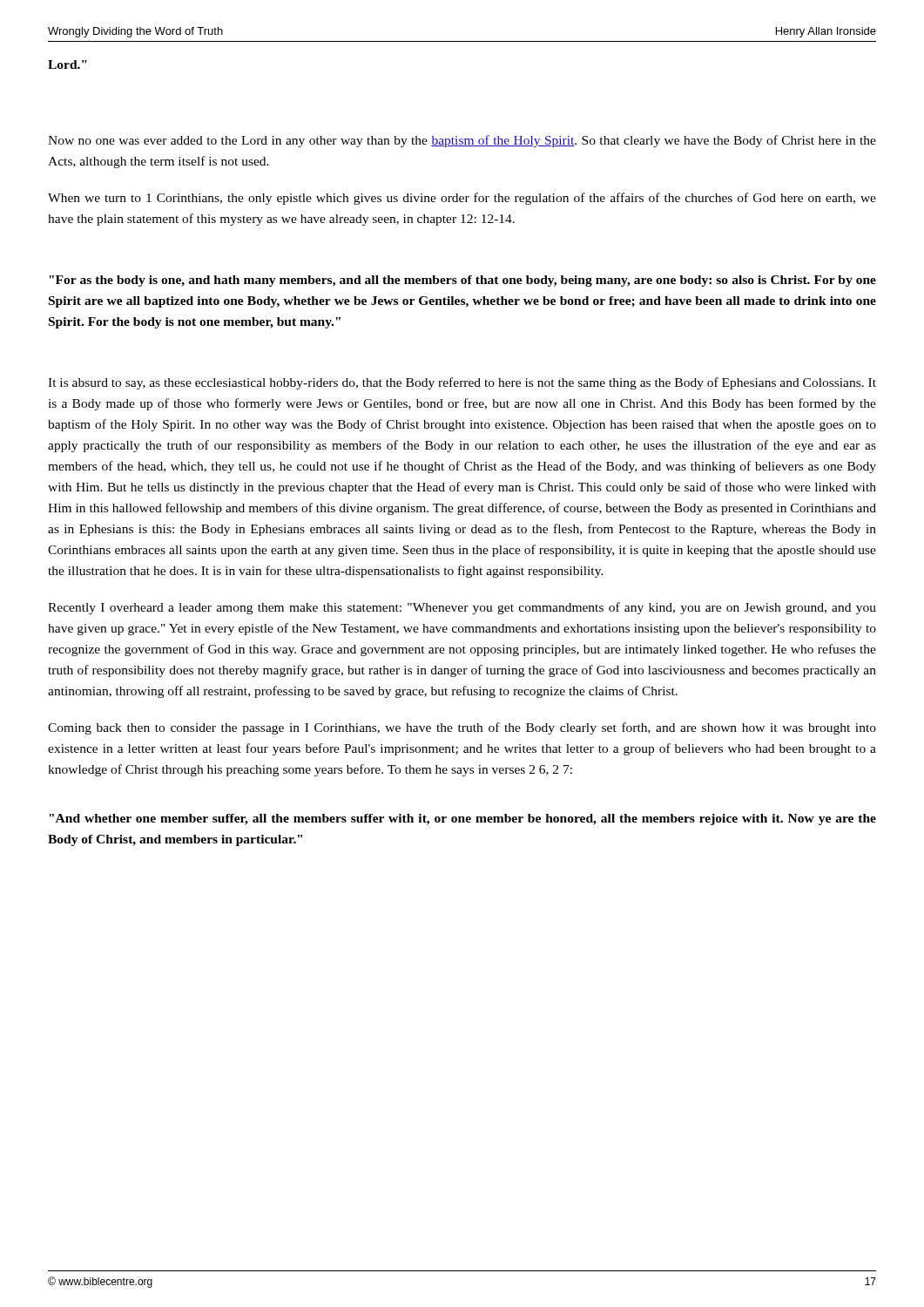The width and height of the screenshot is (924, 1307).
Task: Locate the text block containing ""And whether one"
Action: tap(462, 829)
